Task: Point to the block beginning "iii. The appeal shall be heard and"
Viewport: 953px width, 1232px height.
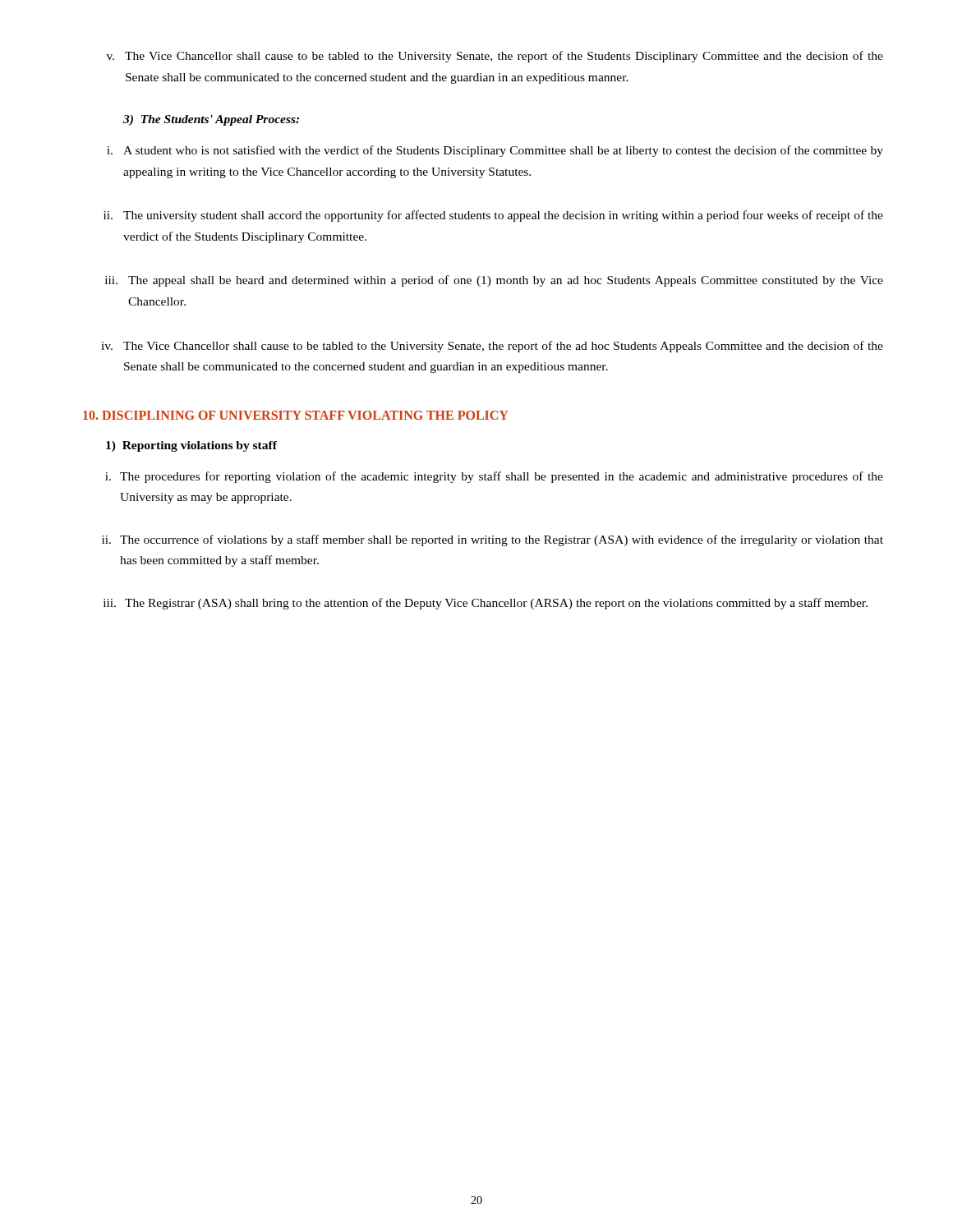Action: (x=483, y=291)
